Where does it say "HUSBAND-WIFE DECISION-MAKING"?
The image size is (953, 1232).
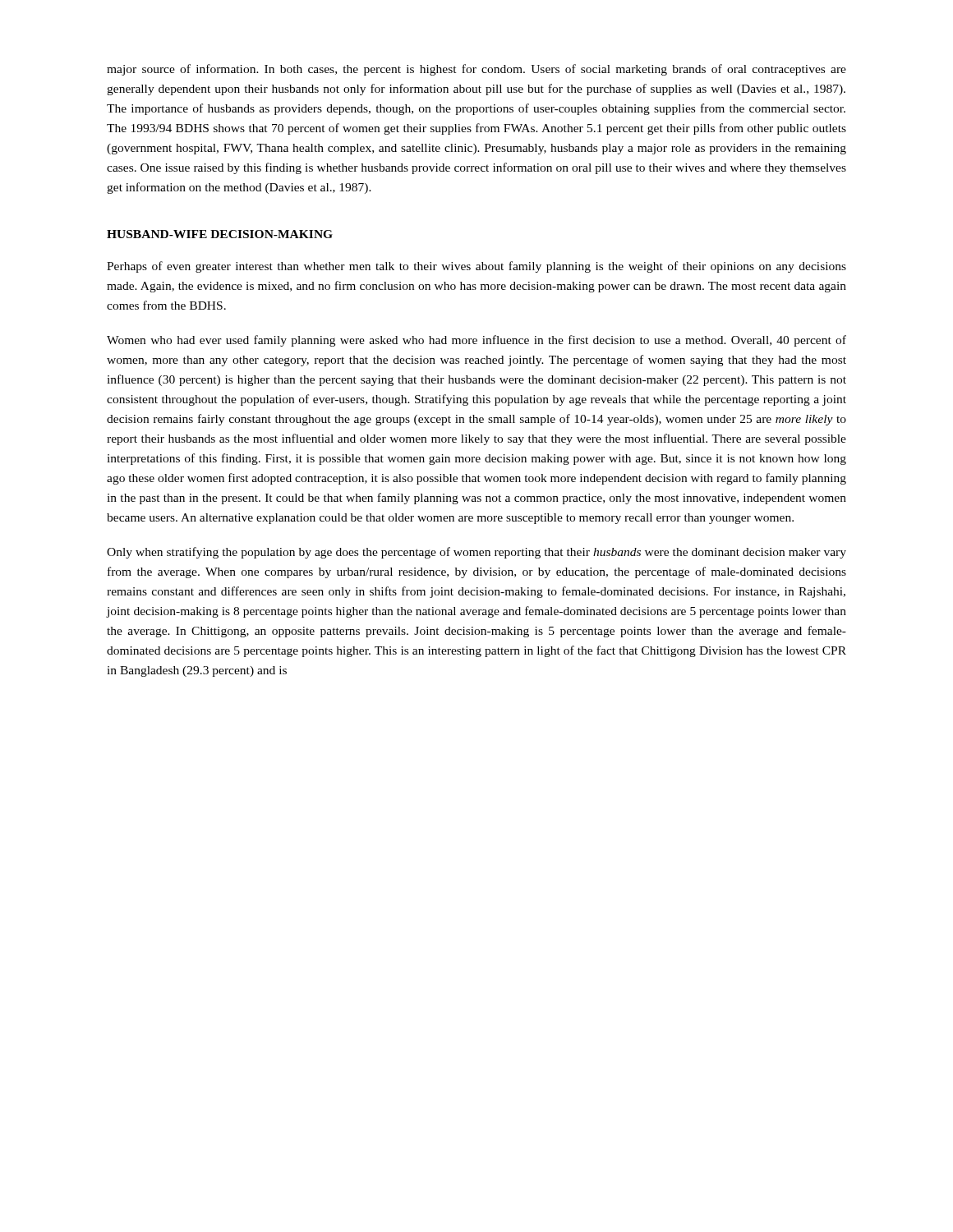point(220,234)
